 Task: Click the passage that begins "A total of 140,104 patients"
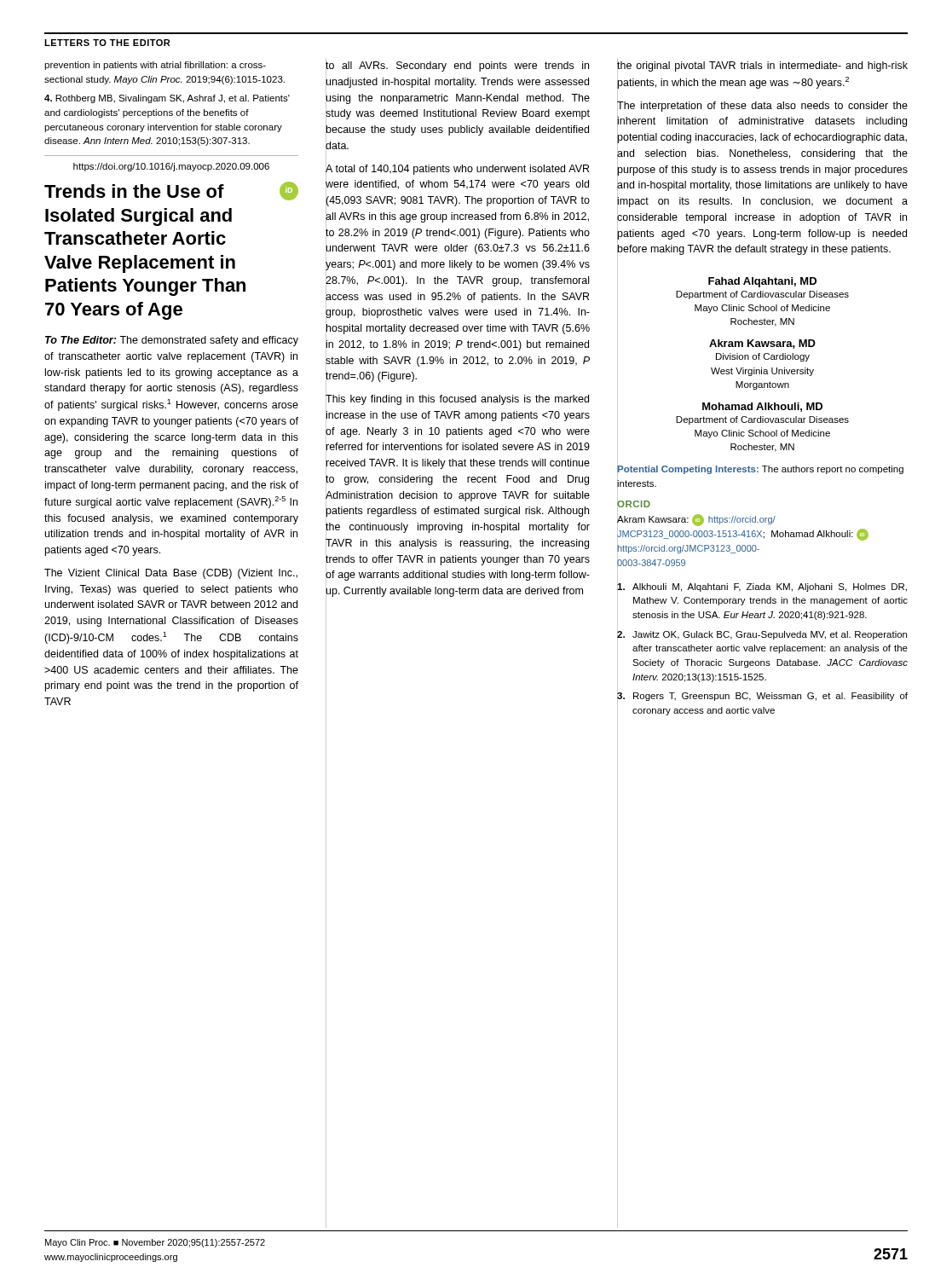(458, 272)
